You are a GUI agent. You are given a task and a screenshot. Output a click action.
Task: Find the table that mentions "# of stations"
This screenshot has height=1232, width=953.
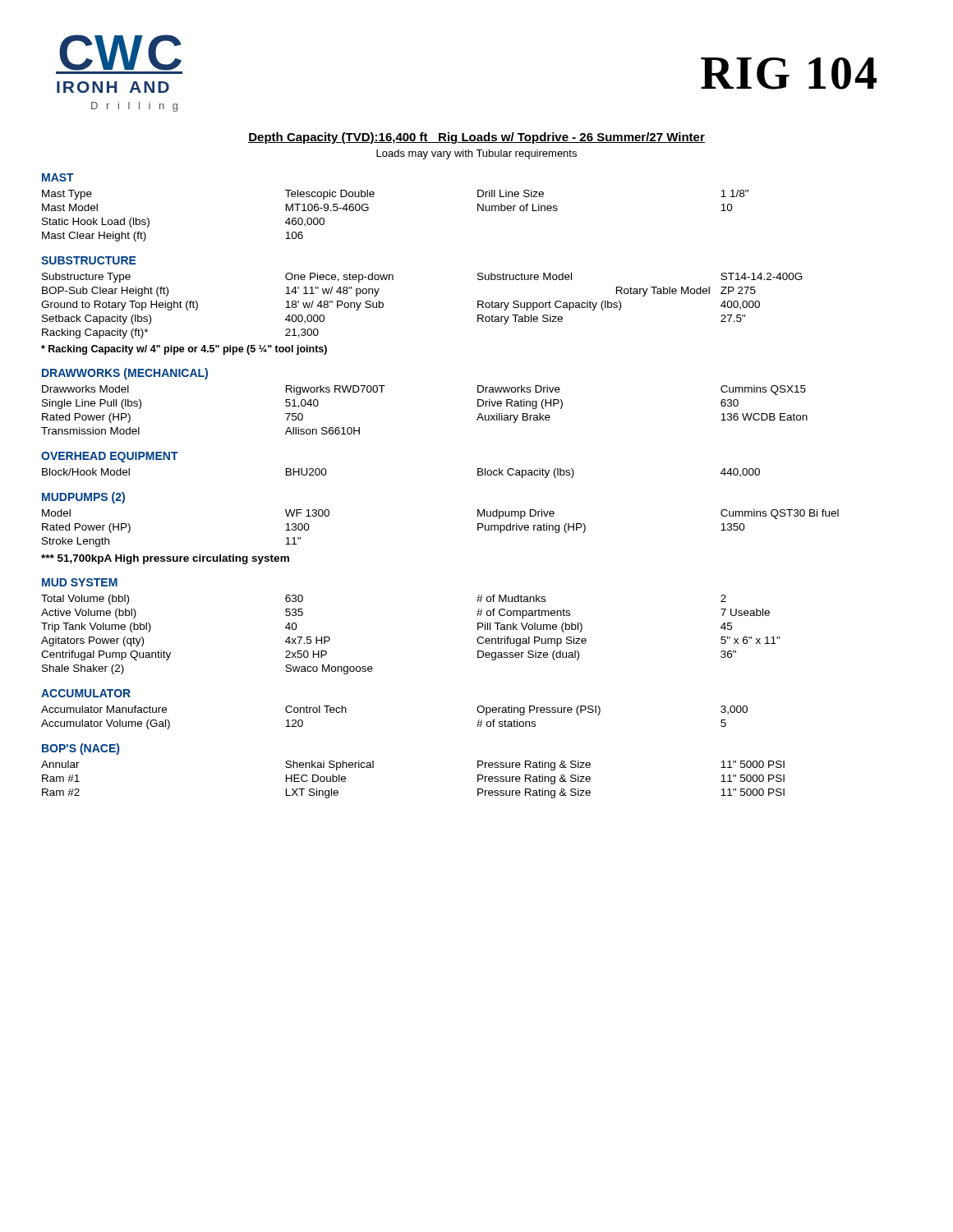click(x=476, y=716)
